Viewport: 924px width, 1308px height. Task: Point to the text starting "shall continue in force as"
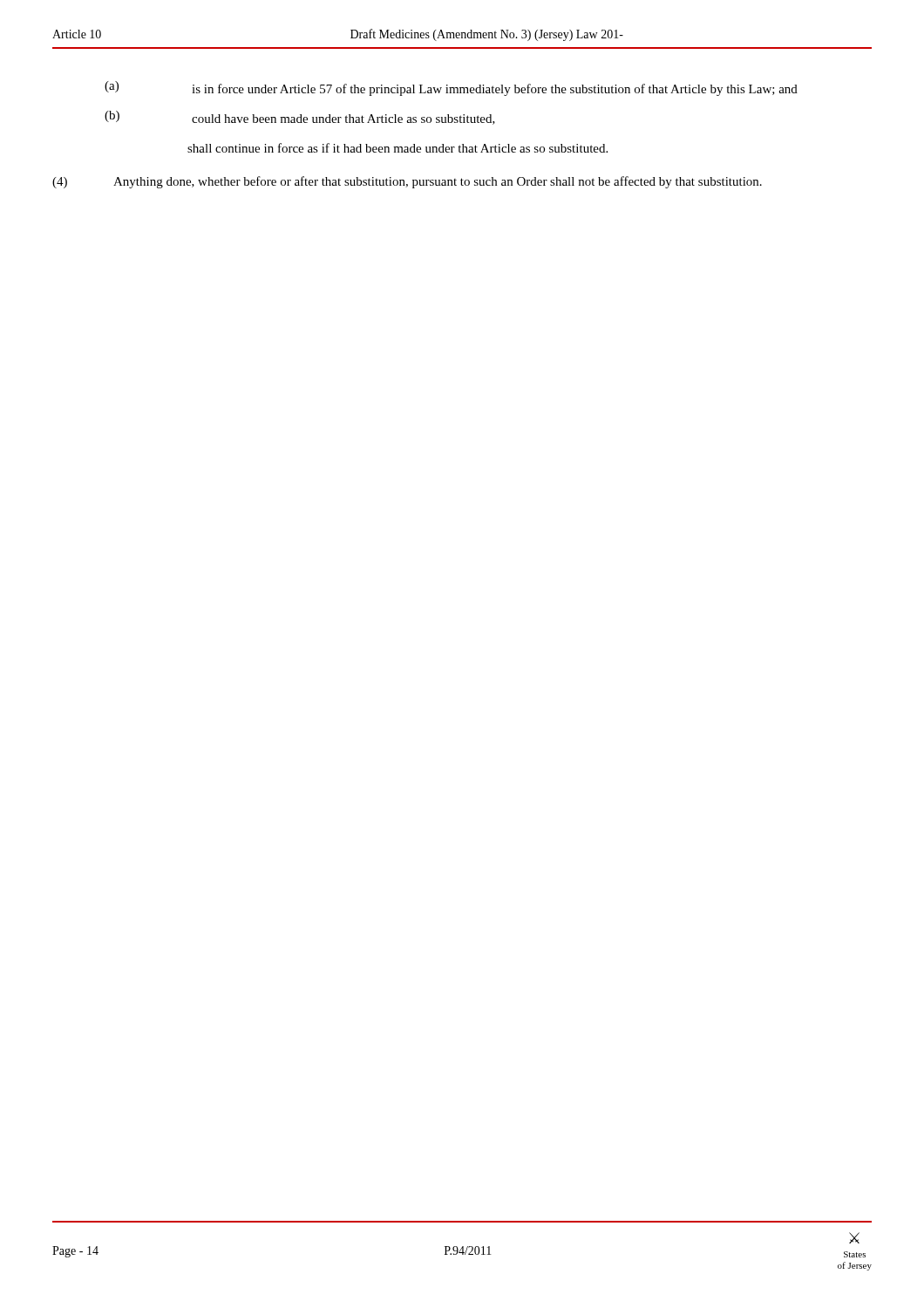click(x=398, y=148)
